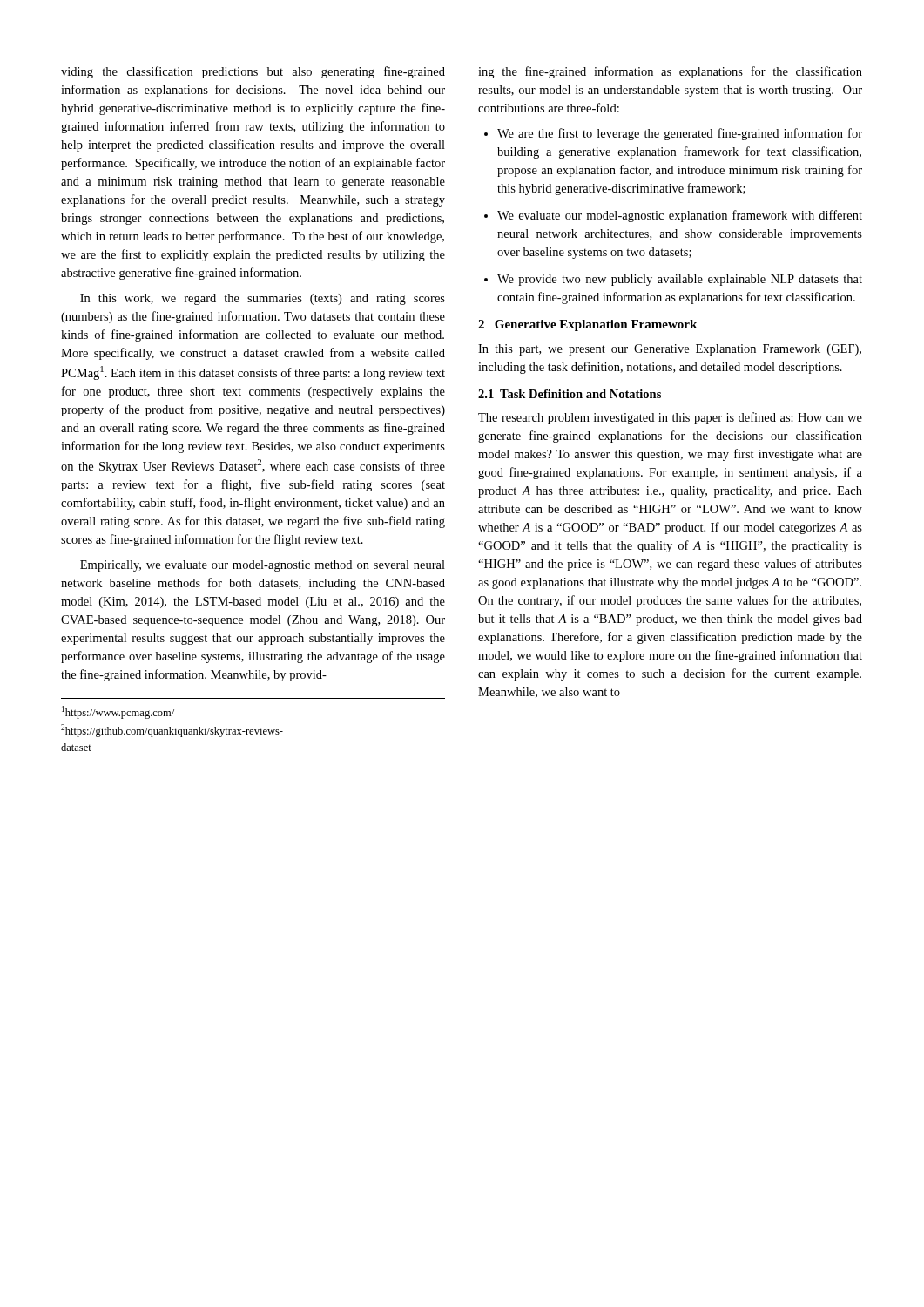Find the block on this page that starts "ing the fine-grained information as explanations"
924x1307 pixels.
coord(670,90)
